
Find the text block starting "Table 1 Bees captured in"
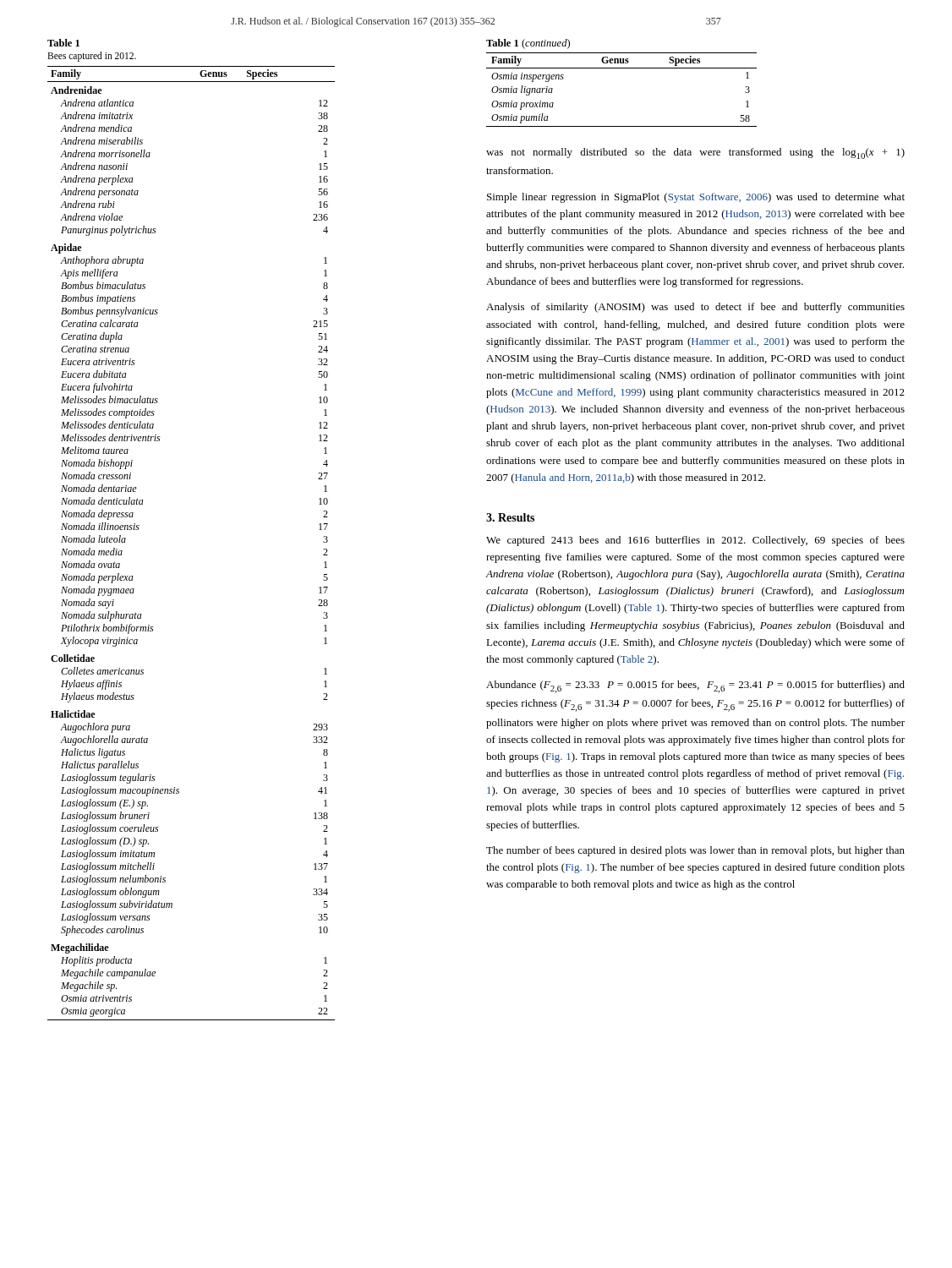click(92, 49)
